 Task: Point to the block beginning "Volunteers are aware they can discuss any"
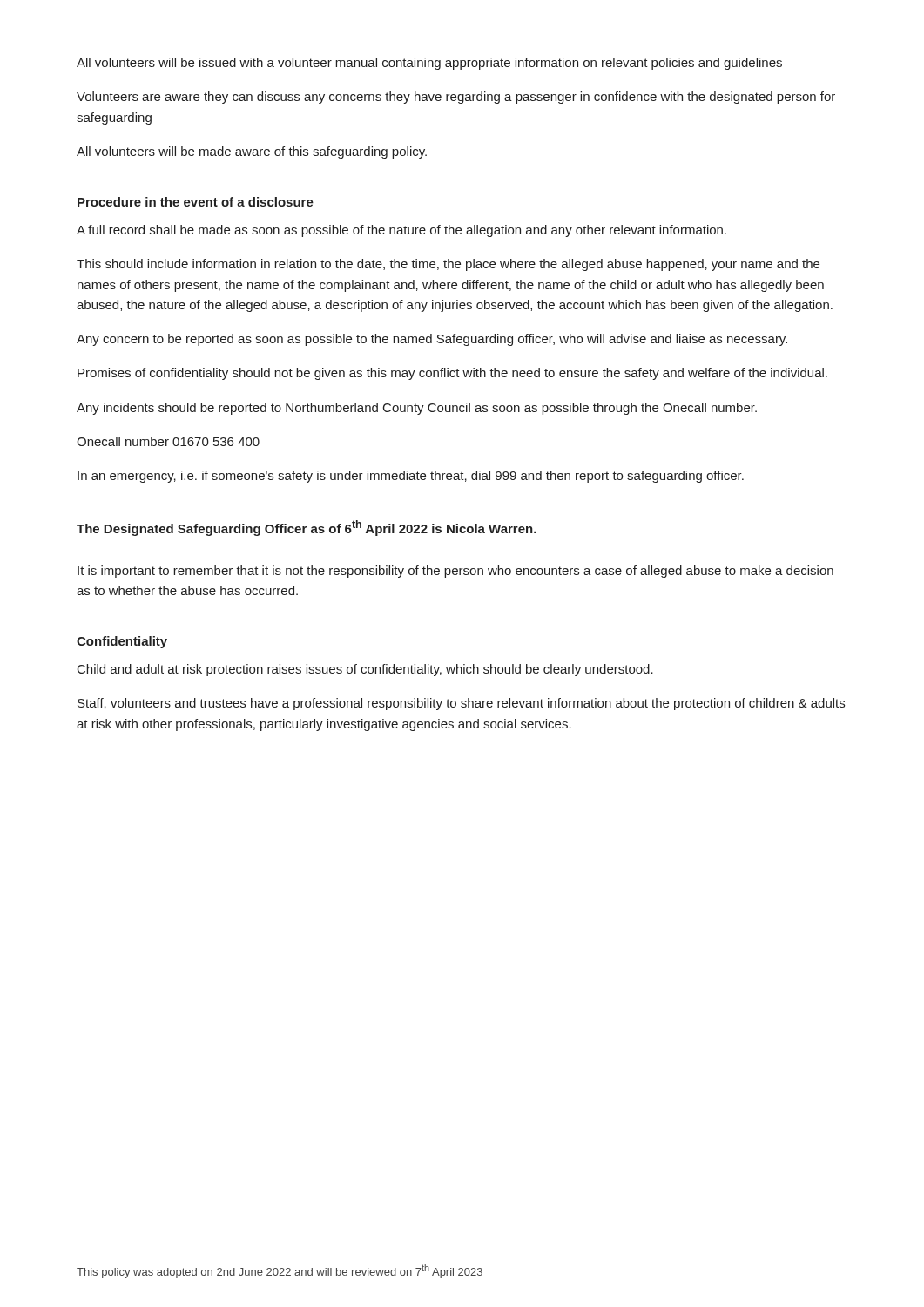(x=456, y=107)
